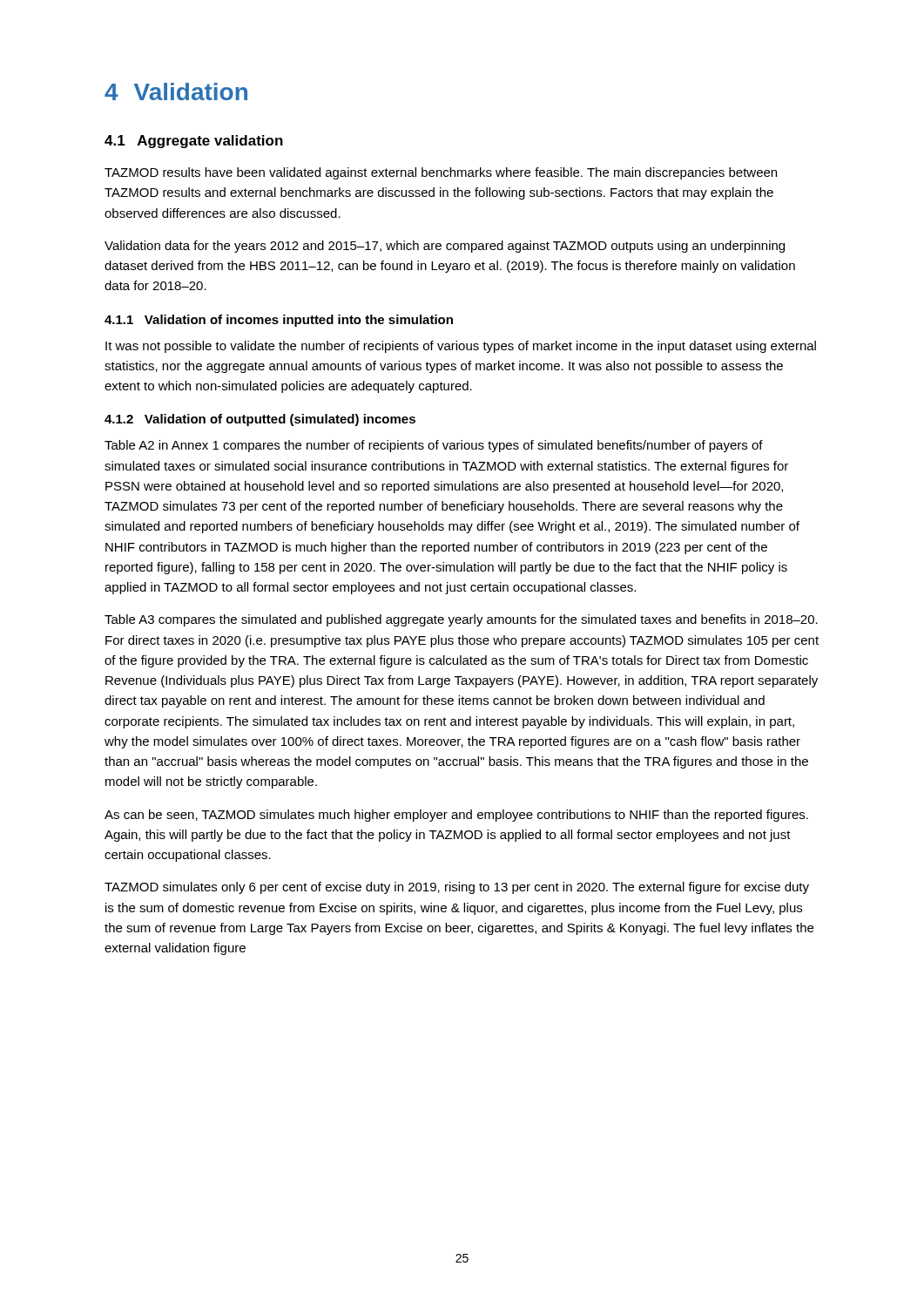Find the text block that reads "Validation data for the years 2012 and"
Image resolution: width=924 pixels, height=1307 pixels.
450,265
